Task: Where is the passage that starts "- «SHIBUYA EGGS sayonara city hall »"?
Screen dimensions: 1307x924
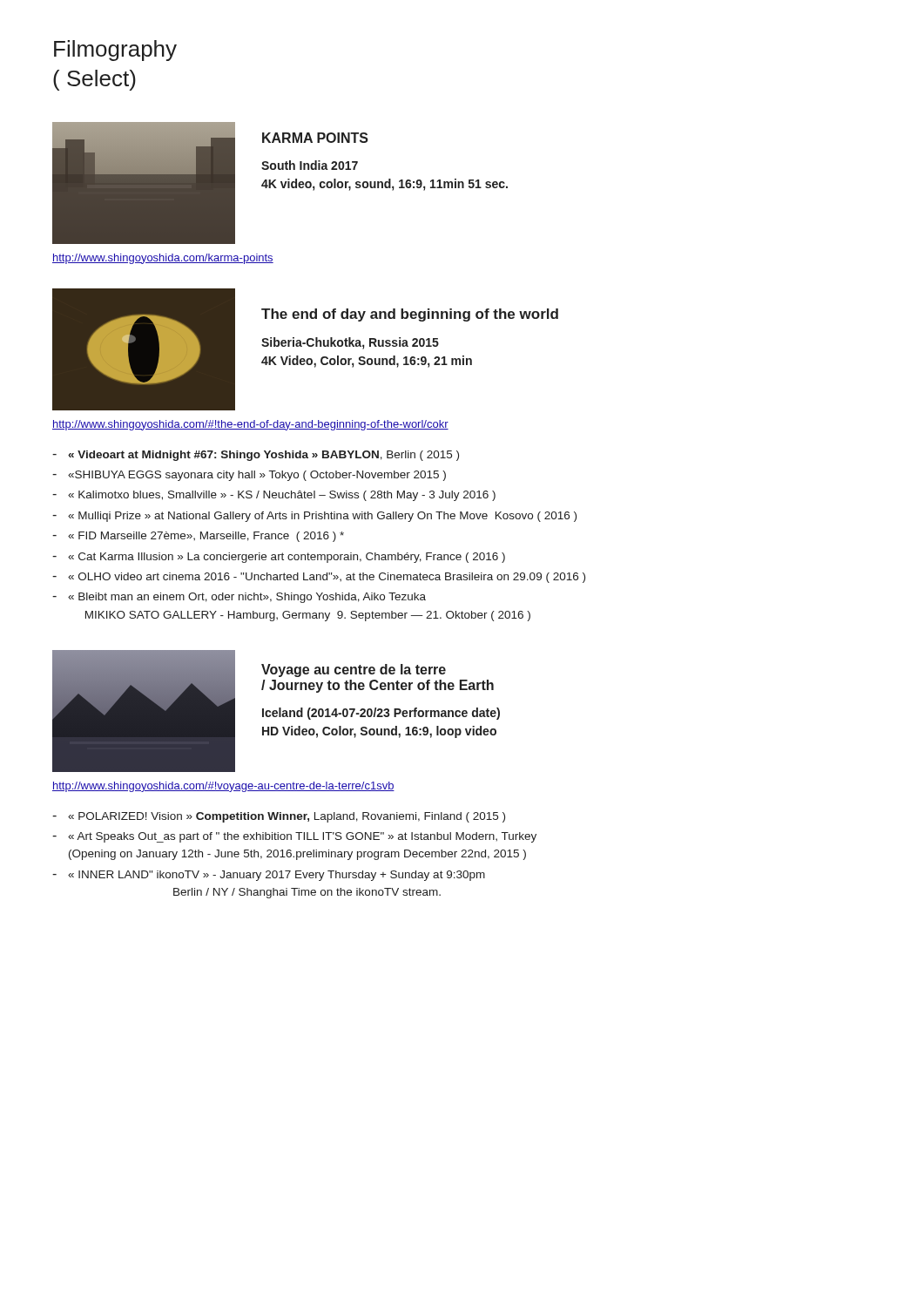Action: [x=249, y=476]
